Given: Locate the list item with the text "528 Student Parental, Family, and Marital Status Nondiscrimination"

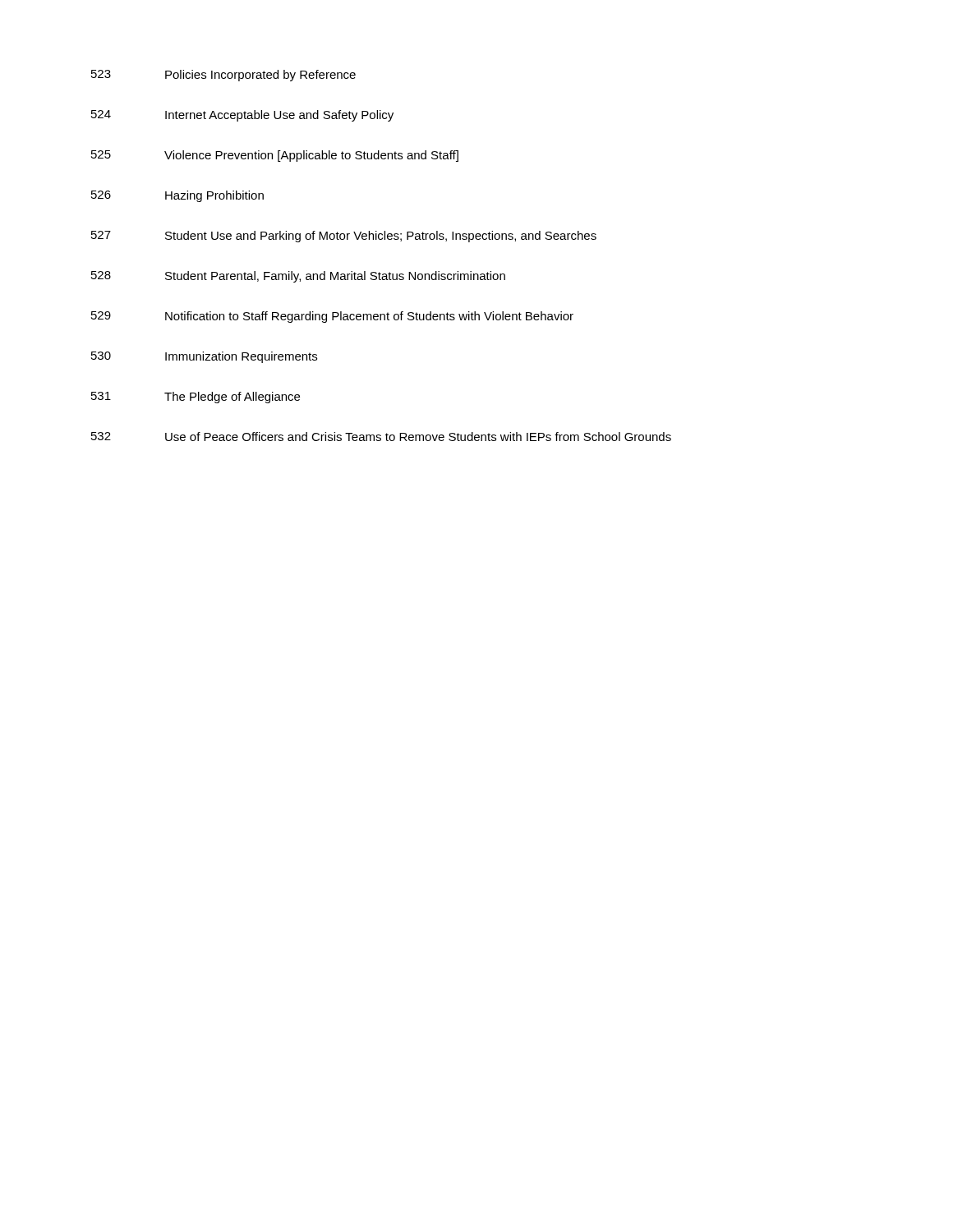Looking at the screenshot, I should pyautogui.click(x=476, y=276).
